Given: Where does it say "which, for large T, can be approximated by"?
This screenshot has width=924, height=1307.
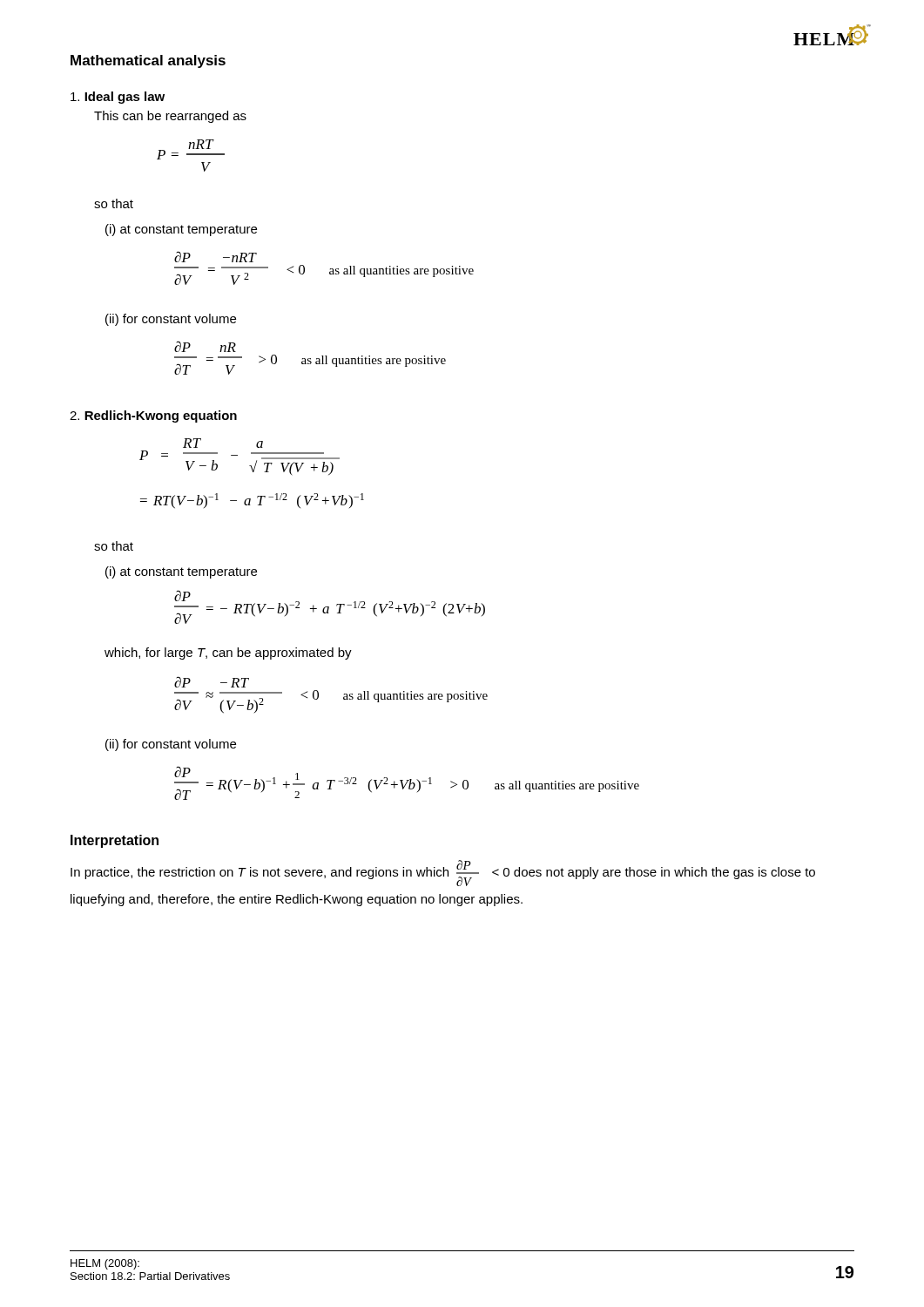Looking at the screenshot, I should coord(228,652).
